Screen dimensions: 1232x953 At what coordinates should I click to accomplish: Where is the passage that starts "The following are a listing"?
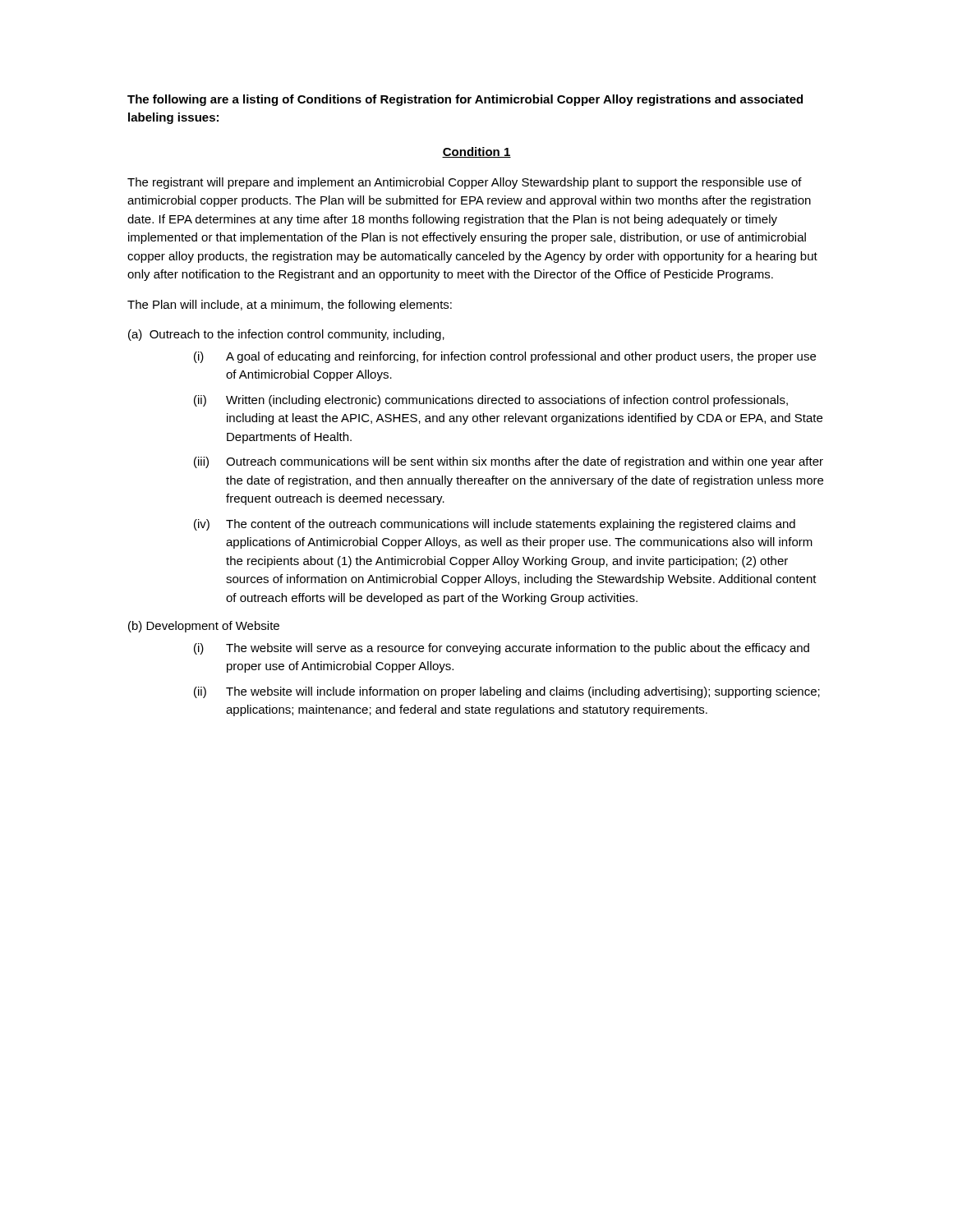click(x=465, y=108)
